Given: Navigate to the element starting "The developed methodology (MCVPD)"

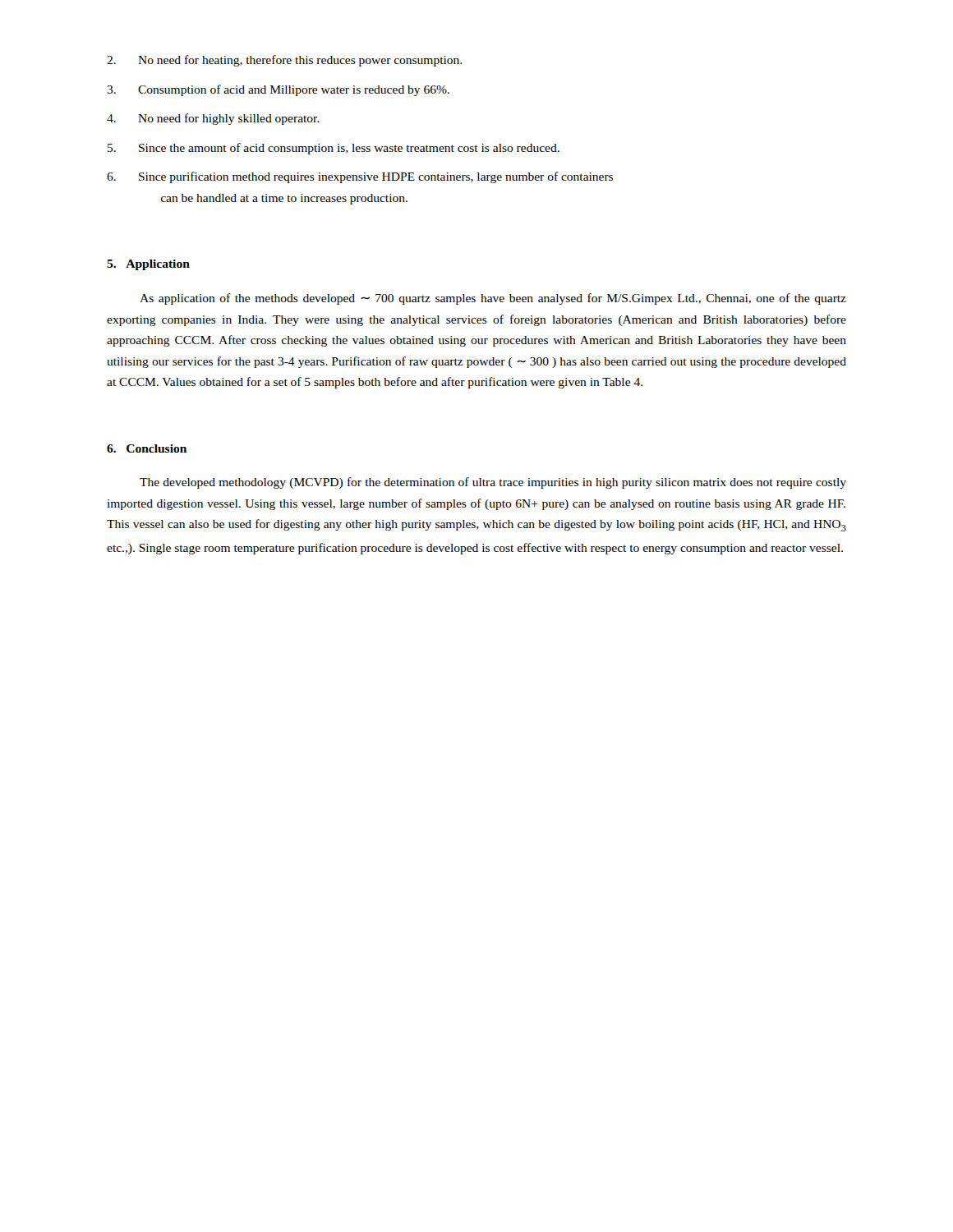Looking at the screenshot, I should tap(476, 515).
